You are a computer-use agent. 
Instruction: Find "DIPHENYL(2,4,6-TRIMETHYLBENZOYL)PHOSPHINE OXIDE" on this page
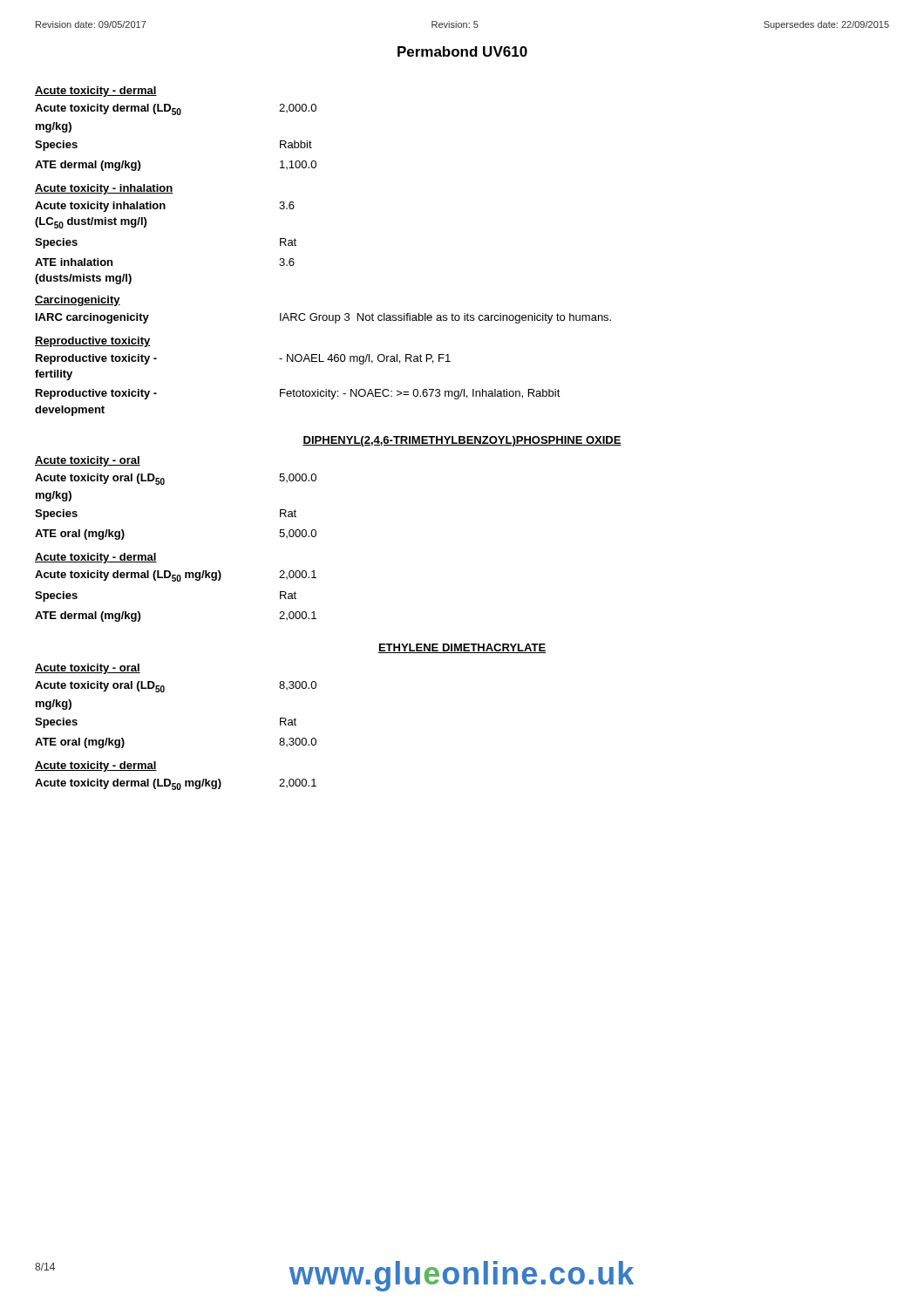tap(462, 440)
